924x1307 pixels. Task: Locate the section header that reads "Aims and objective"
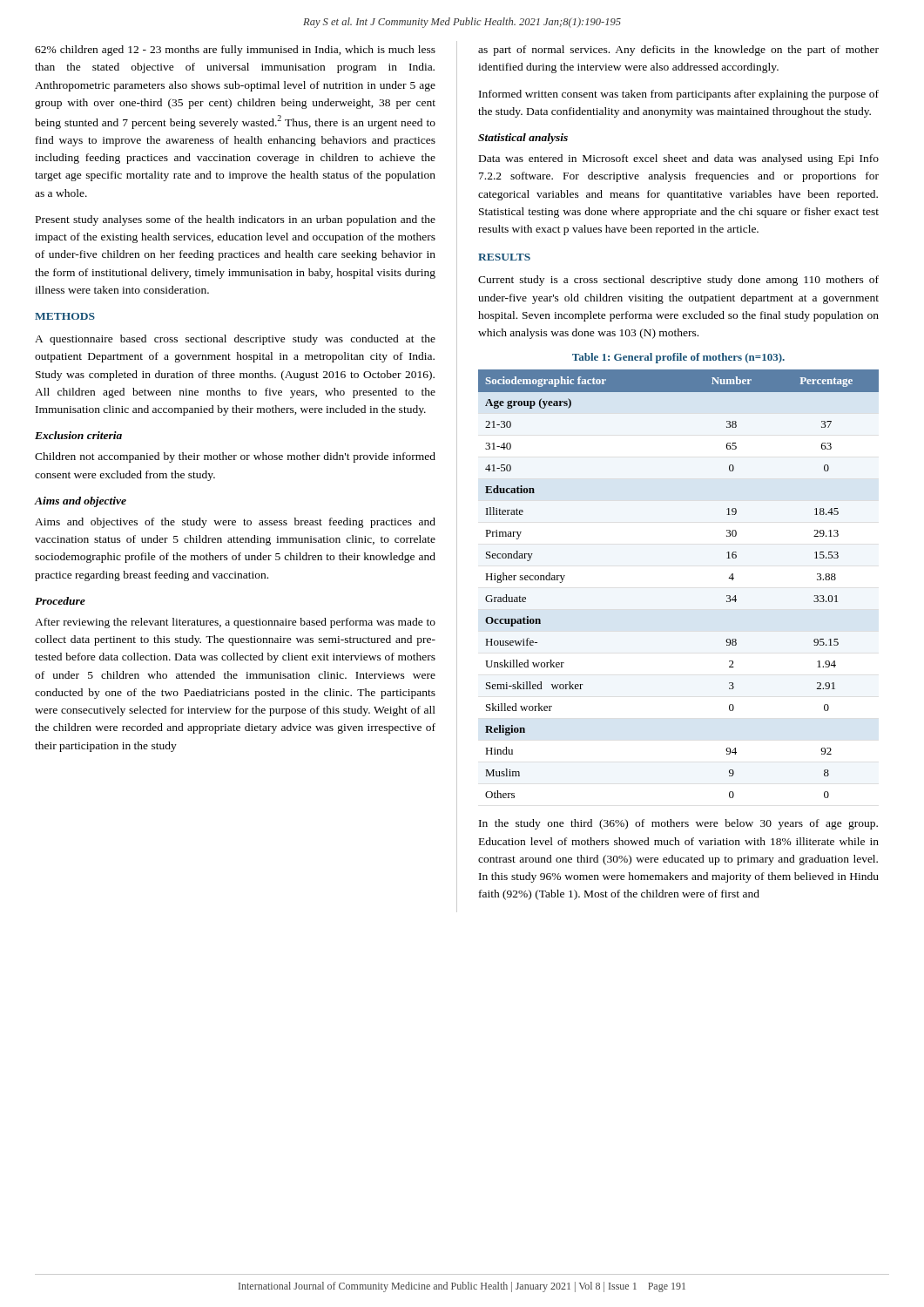tap(81, 500)
